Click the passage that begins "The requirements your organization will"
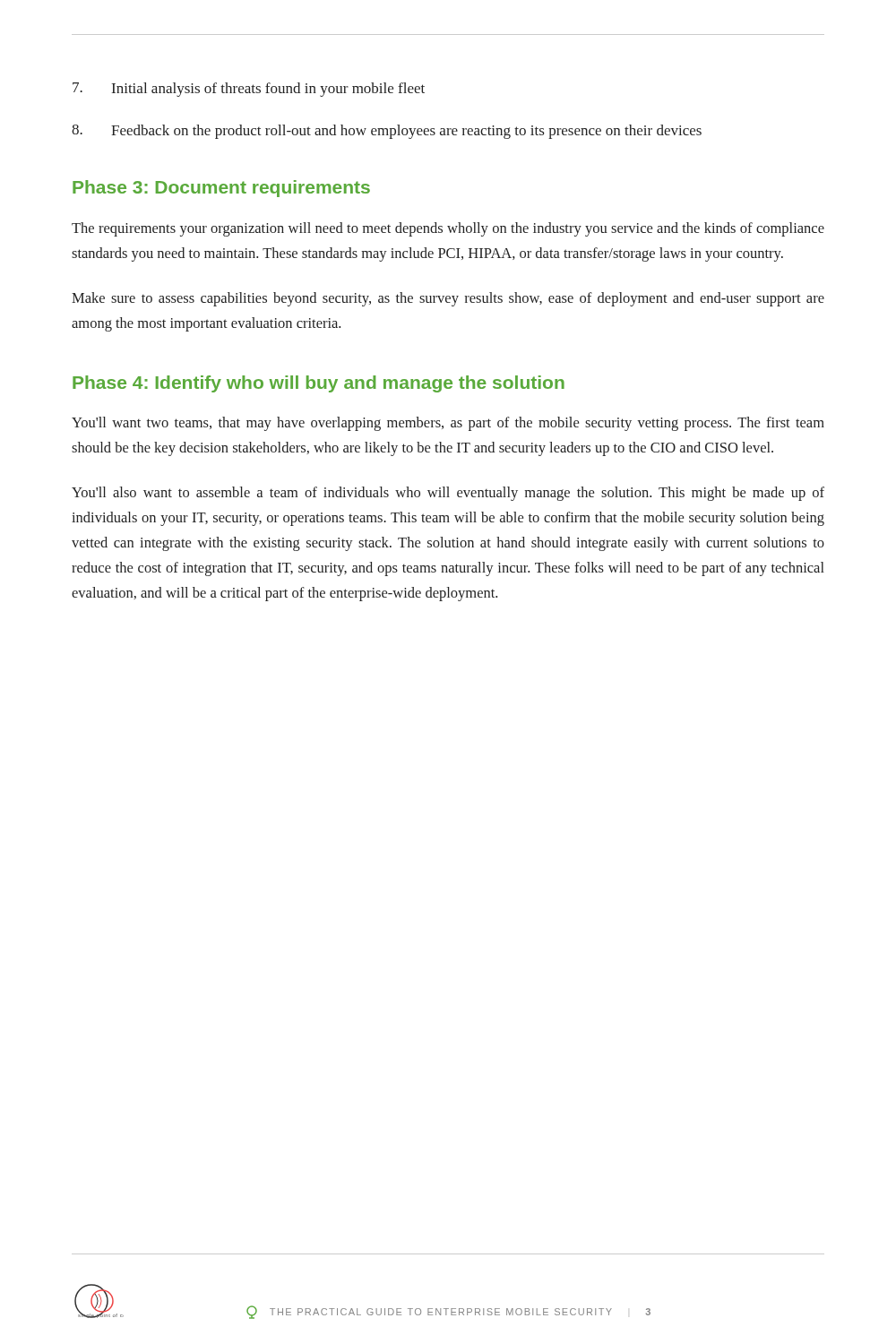Screen dimensions: 1344x896 point(448,240)
